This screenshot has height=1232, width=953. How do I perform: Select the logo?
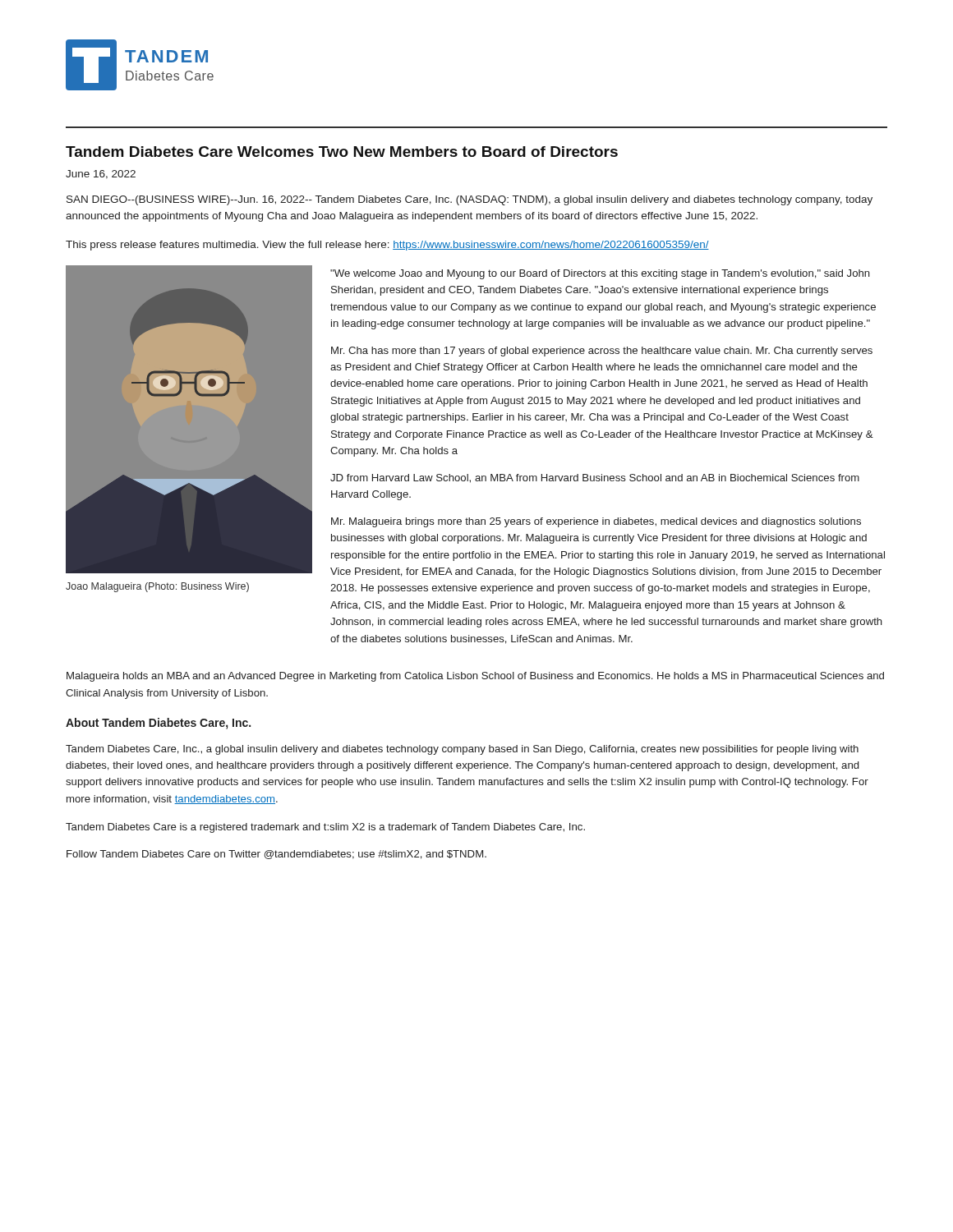(x=476, y=68)
